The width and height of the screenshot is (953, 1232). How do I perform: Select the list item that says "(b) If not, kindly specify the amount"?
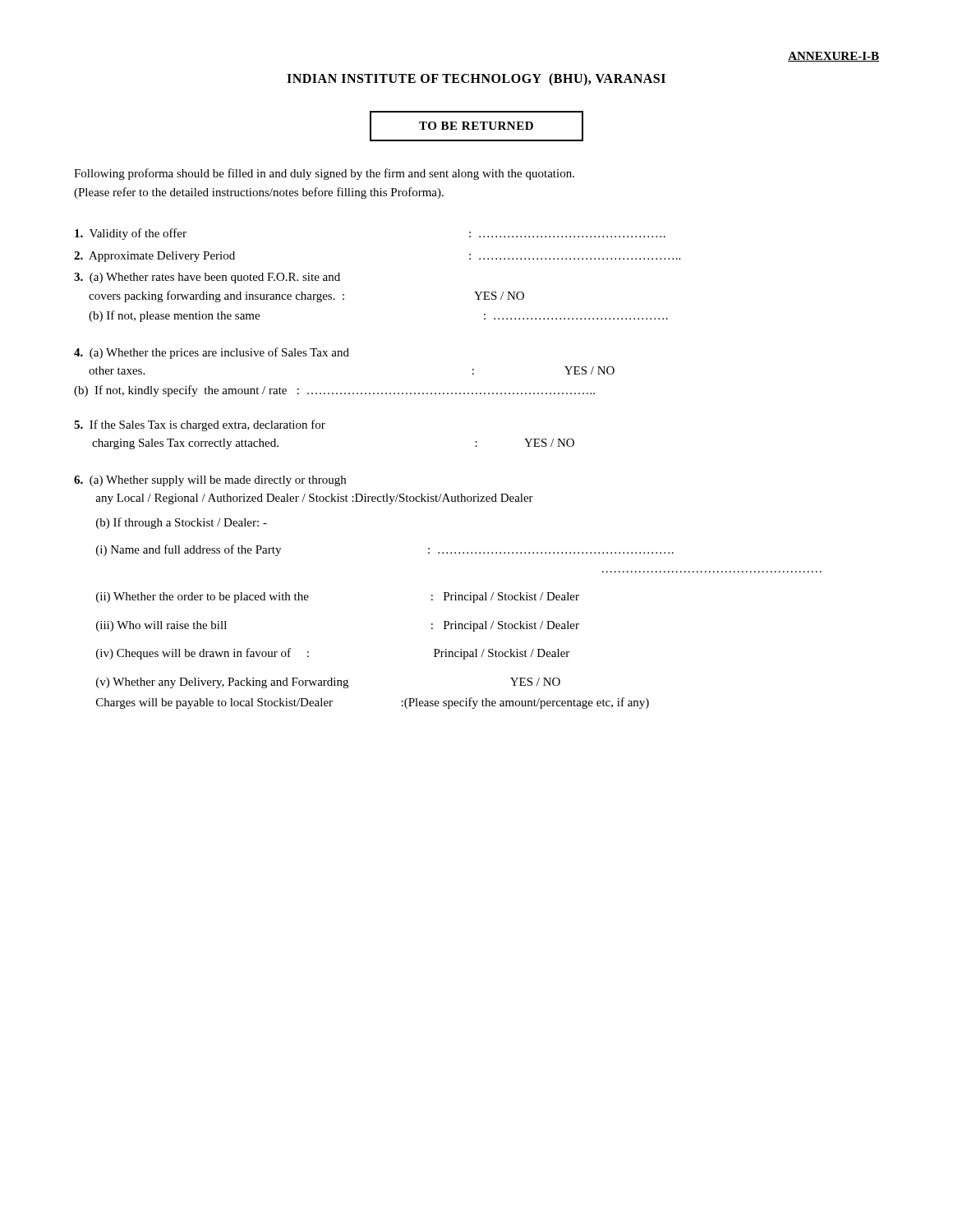[x=335, y=390]
